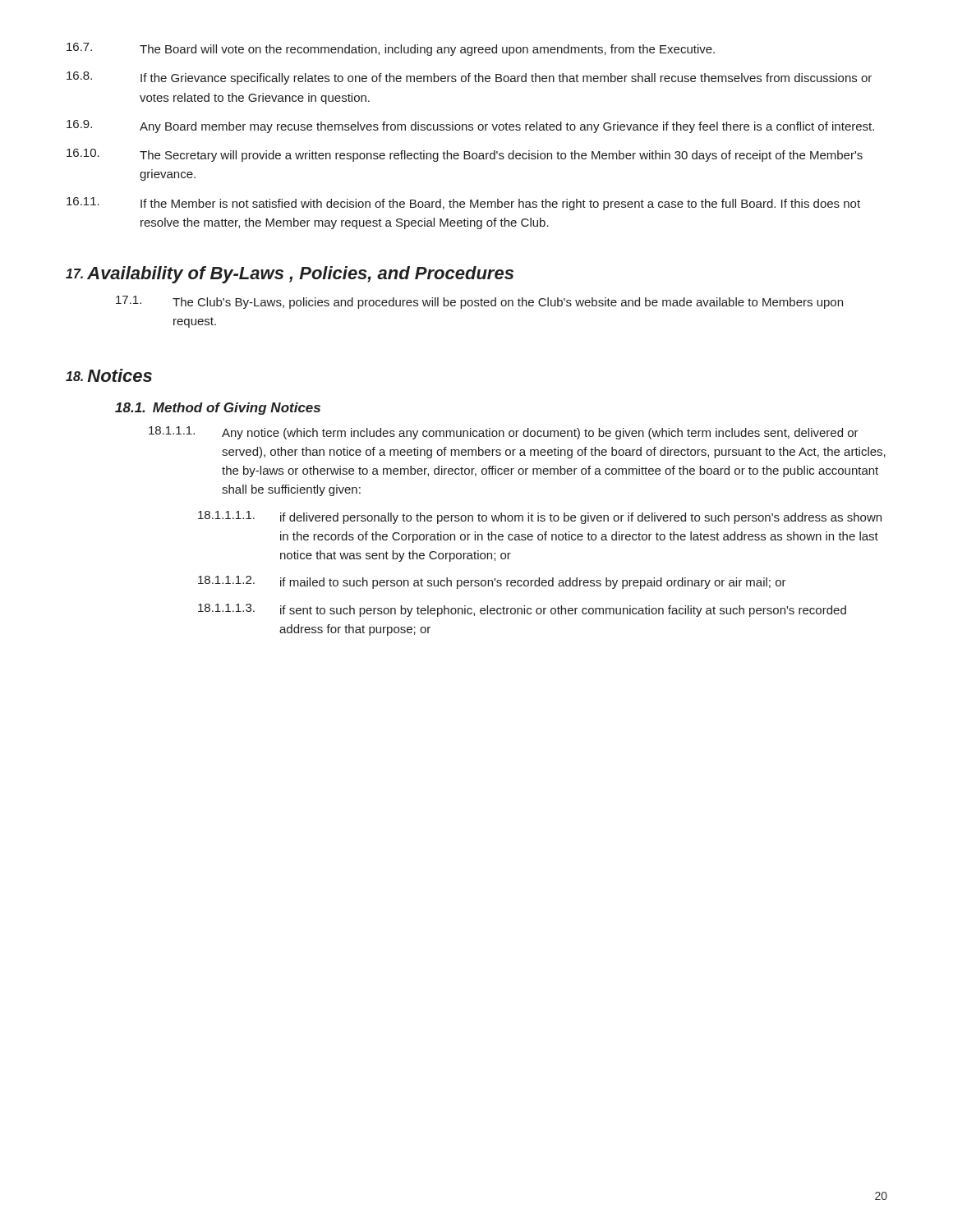Find the list item with the text "16.11. If the Member is not satisfied"
953x1232 pixels.
(x=476, y=213)
